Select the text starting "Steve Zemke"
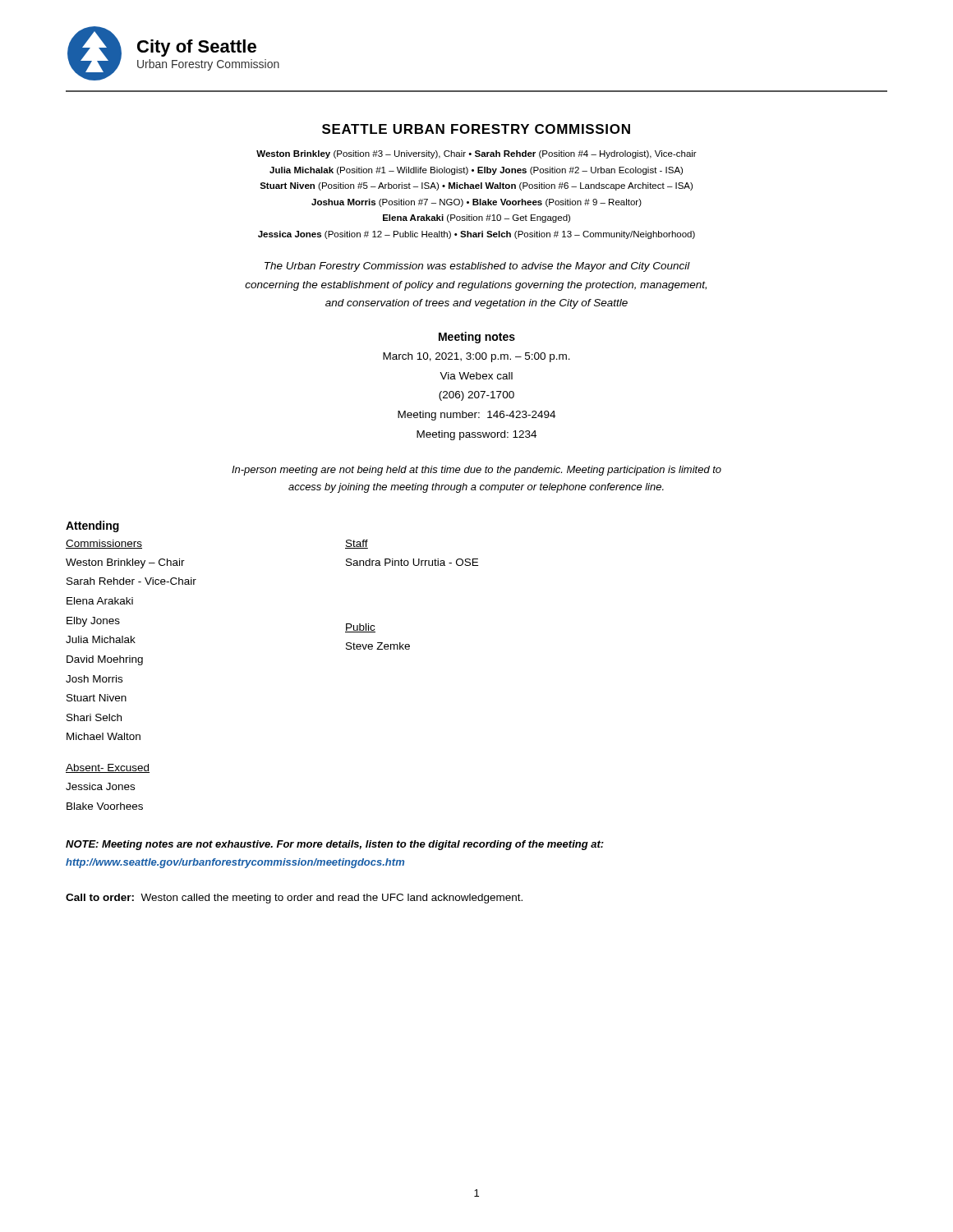The image size is (953, 1232). tap(378, 646)
